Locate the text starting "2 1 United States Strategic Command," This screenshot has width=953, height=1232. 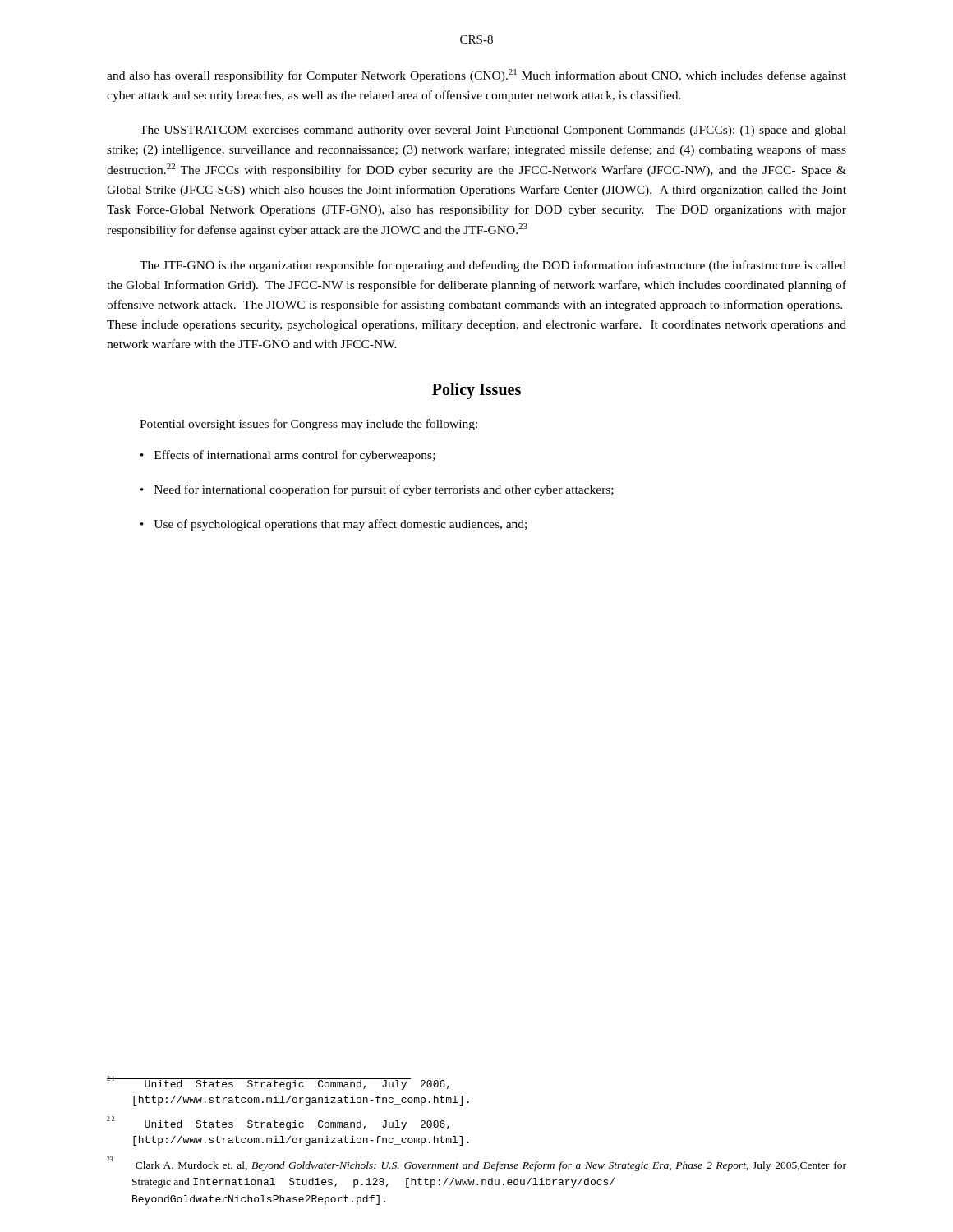pos(476,1093)
